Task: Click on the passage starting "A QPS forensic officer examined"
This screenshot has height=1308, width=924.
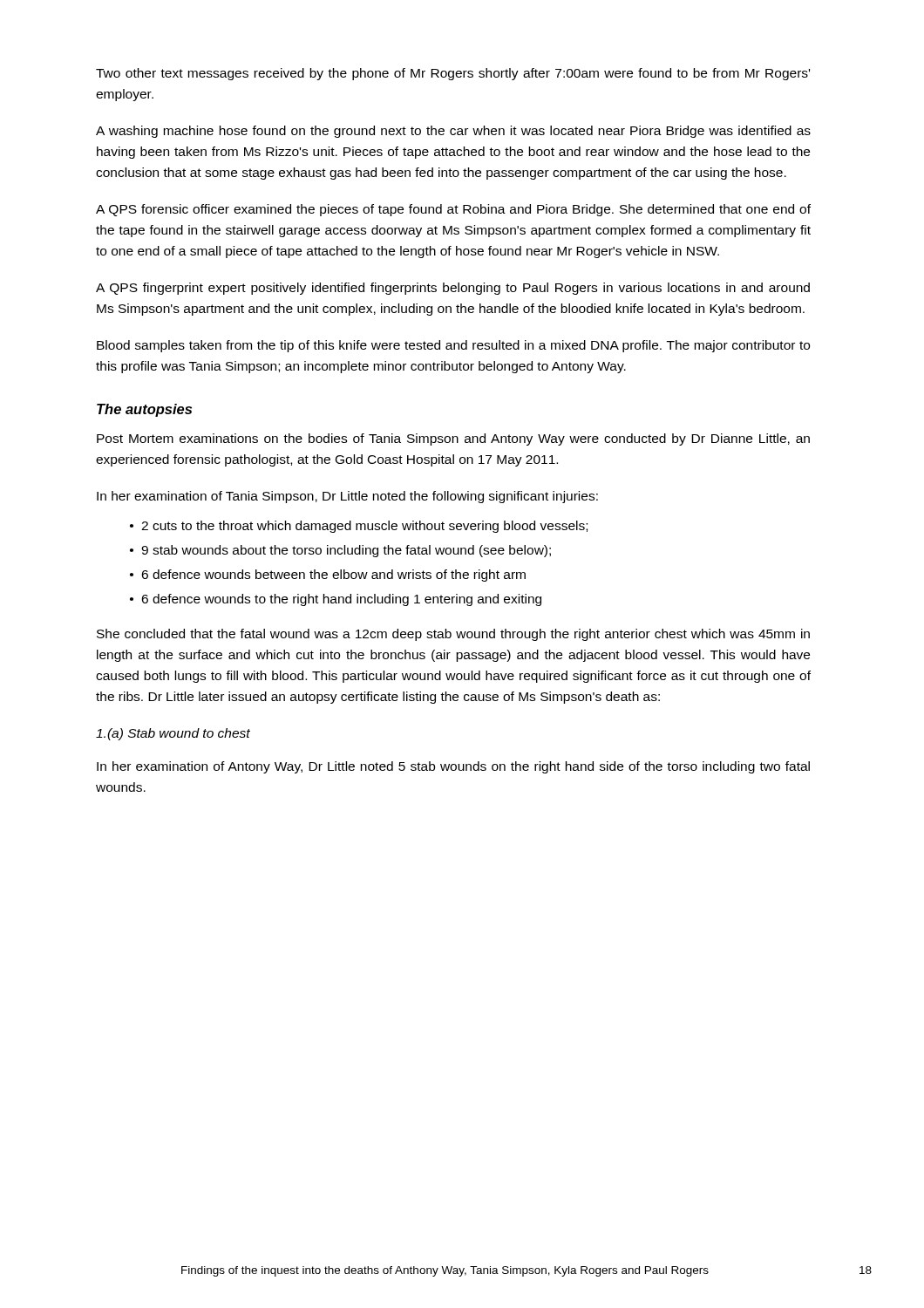Action: [x=453, y=230]
